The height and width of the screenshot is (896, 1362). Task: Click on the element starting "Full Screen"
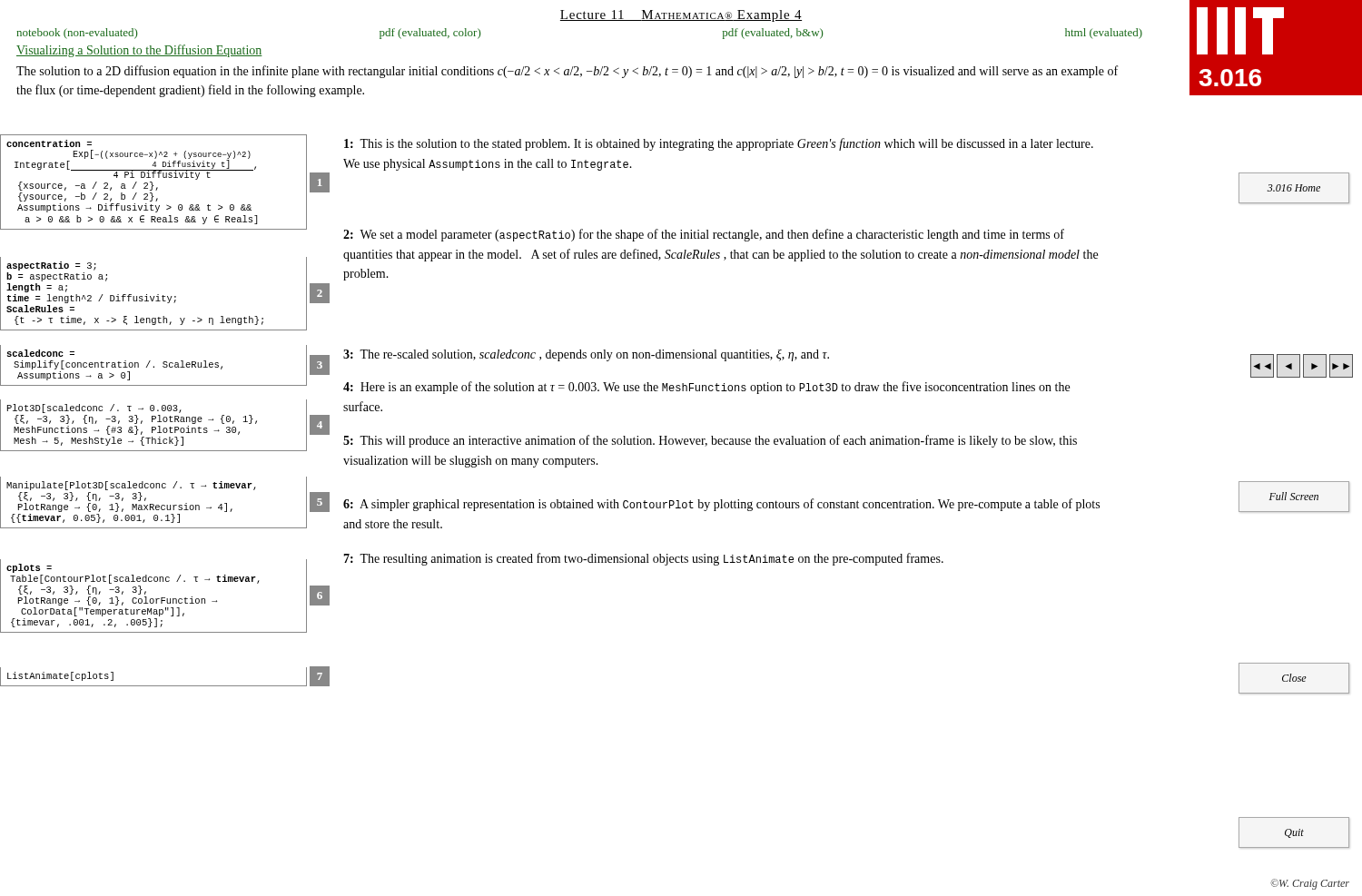tap(1294, 497)
